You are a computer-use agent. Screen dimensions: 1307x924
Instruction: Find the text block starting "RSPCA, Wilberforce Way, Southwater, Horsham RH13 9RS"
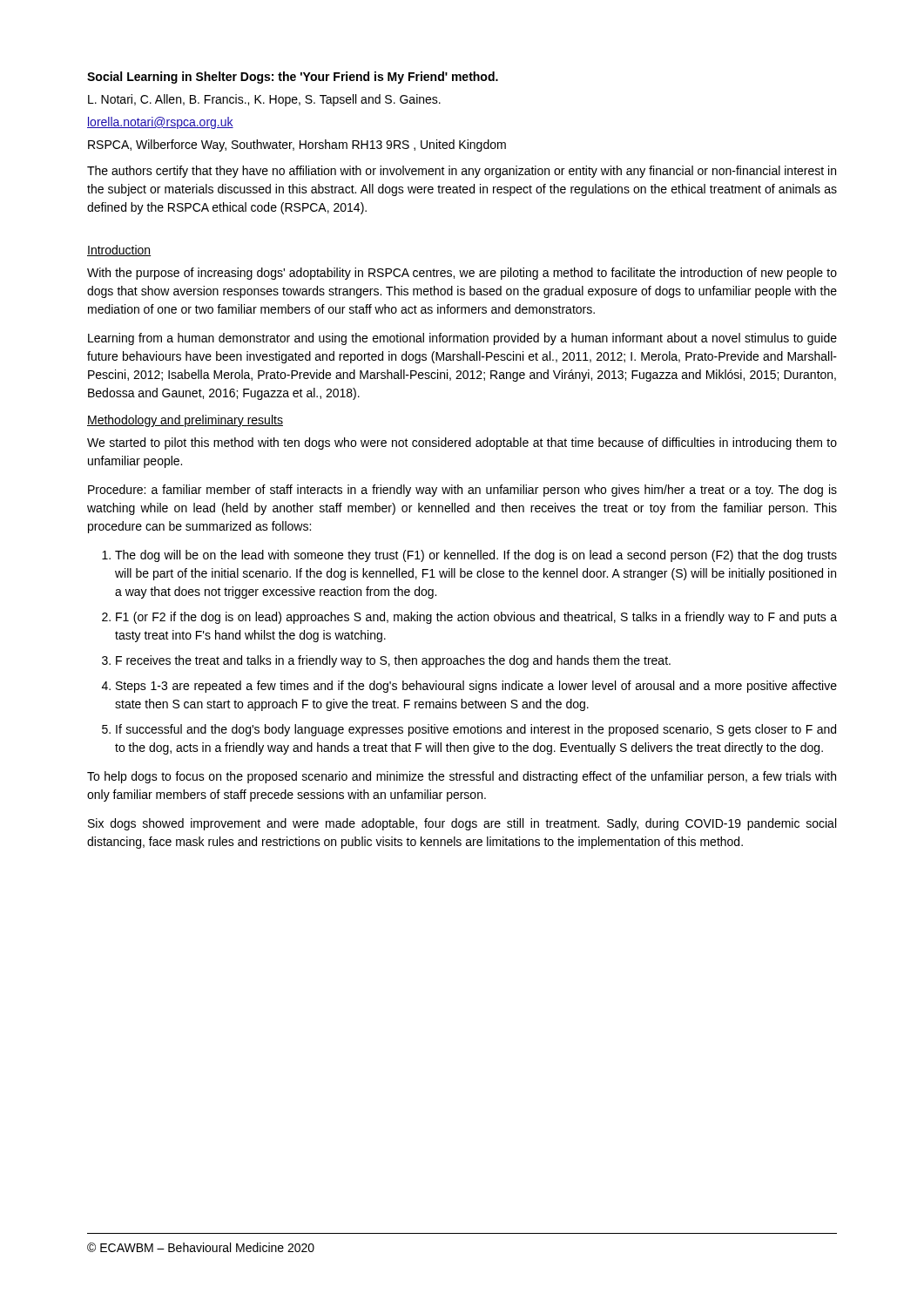pyautogui.click(x=297, y=145)
